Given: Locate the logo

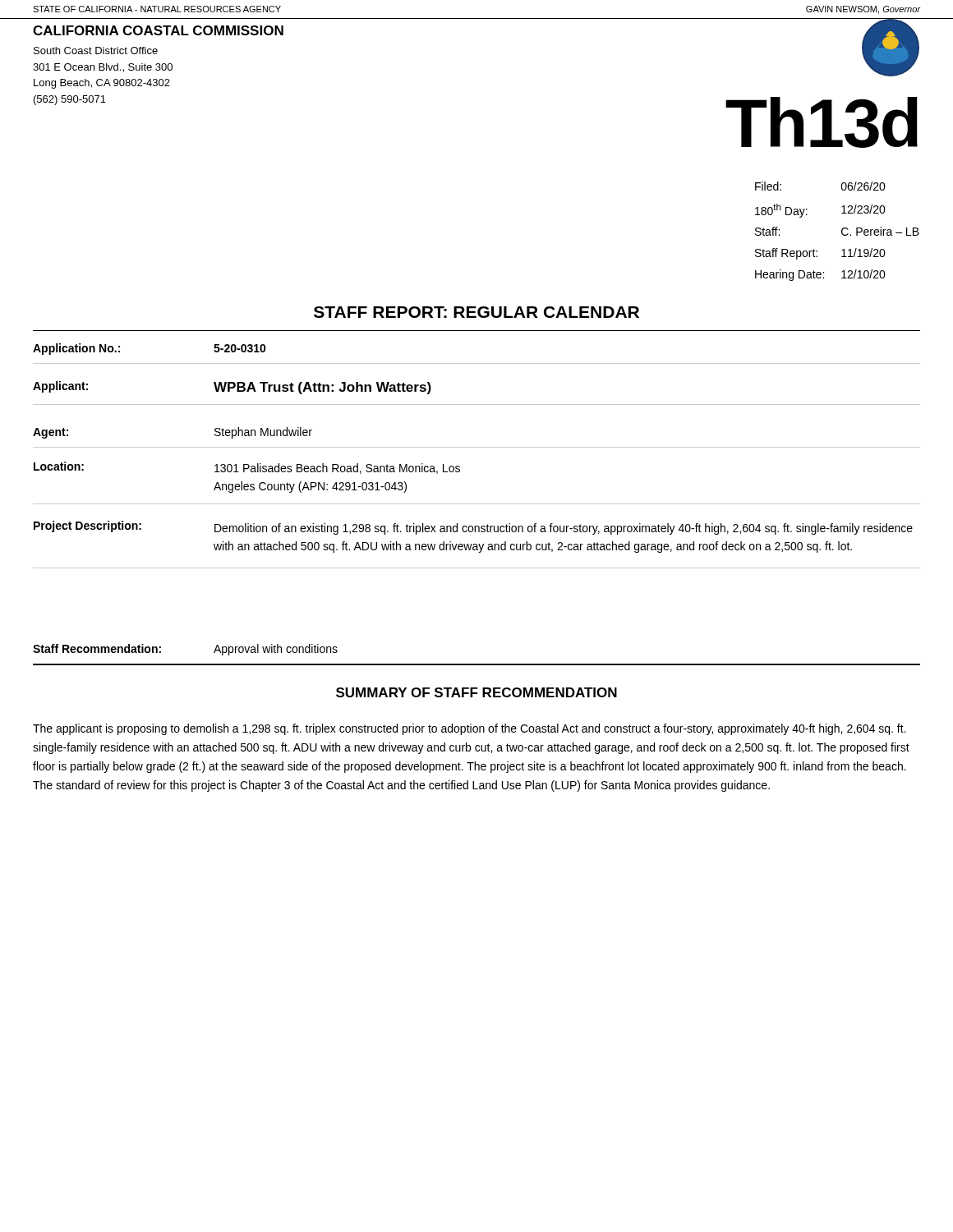Looking at the screenshot, I should tap(891, 48).
